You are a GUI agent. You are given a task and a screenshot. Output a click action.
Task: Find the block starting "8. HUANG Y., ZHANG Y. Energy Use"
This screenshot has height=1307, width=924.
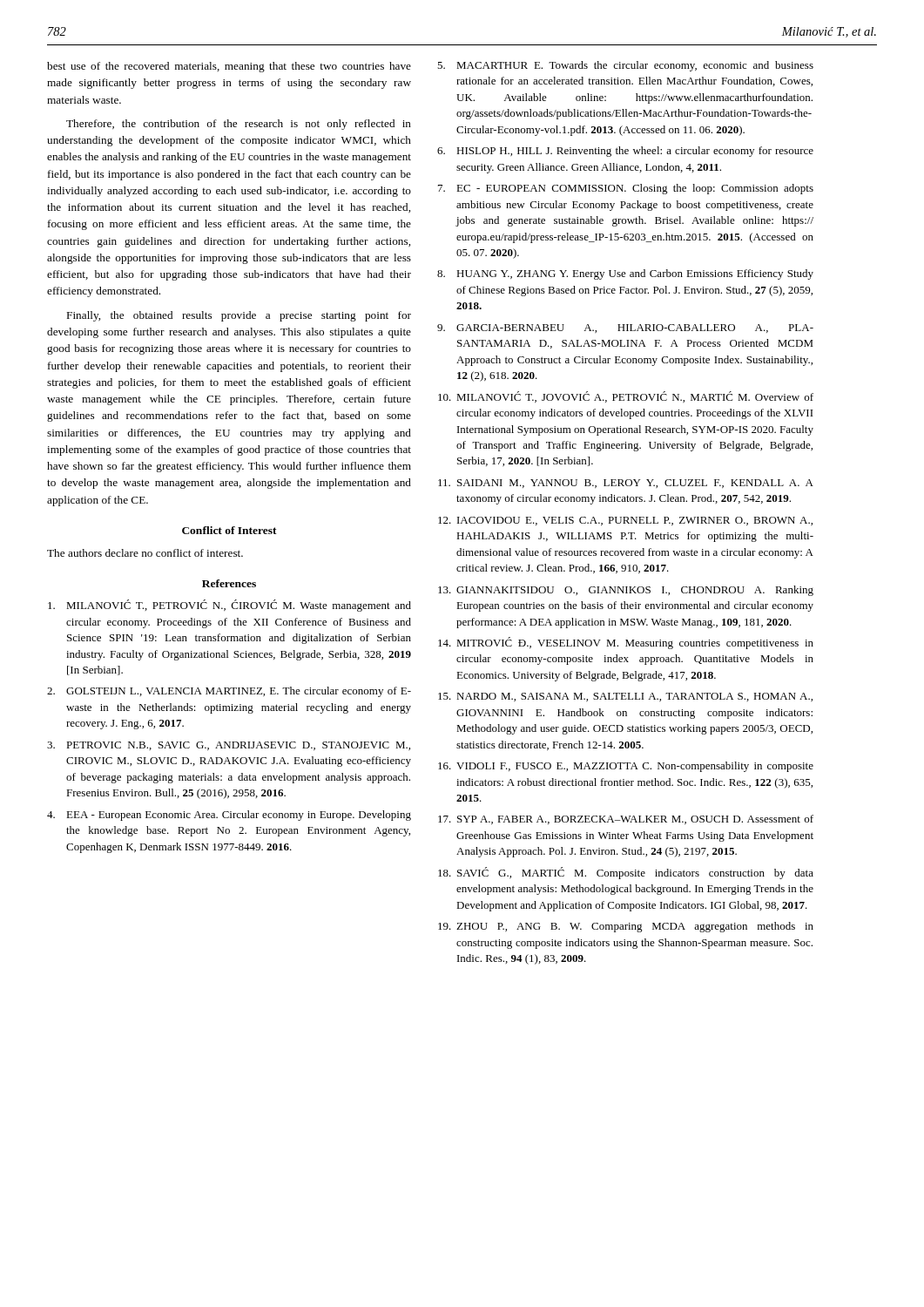point(625,290)
